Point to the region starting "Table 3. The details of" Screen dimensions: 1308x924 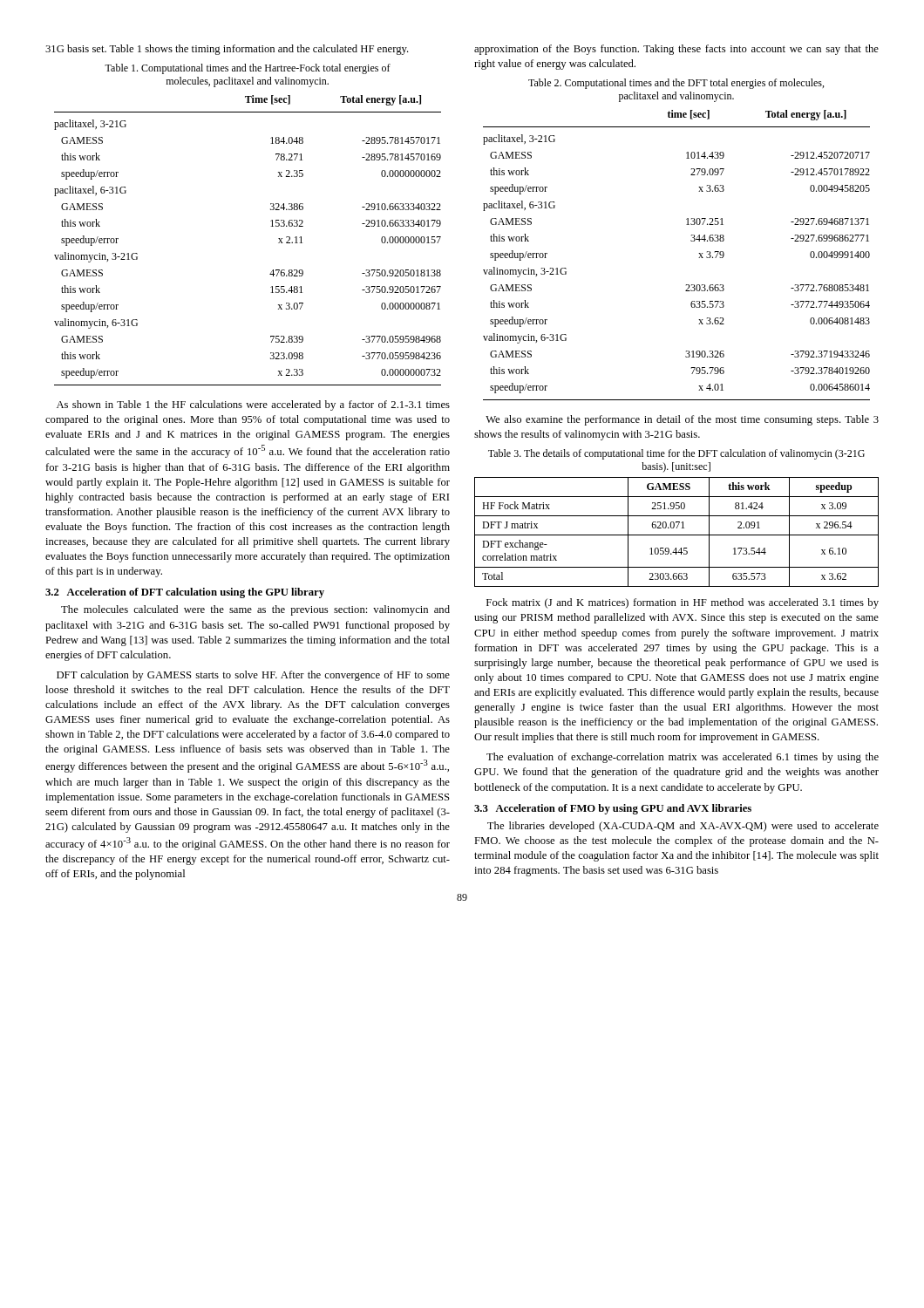click(676, 460)
